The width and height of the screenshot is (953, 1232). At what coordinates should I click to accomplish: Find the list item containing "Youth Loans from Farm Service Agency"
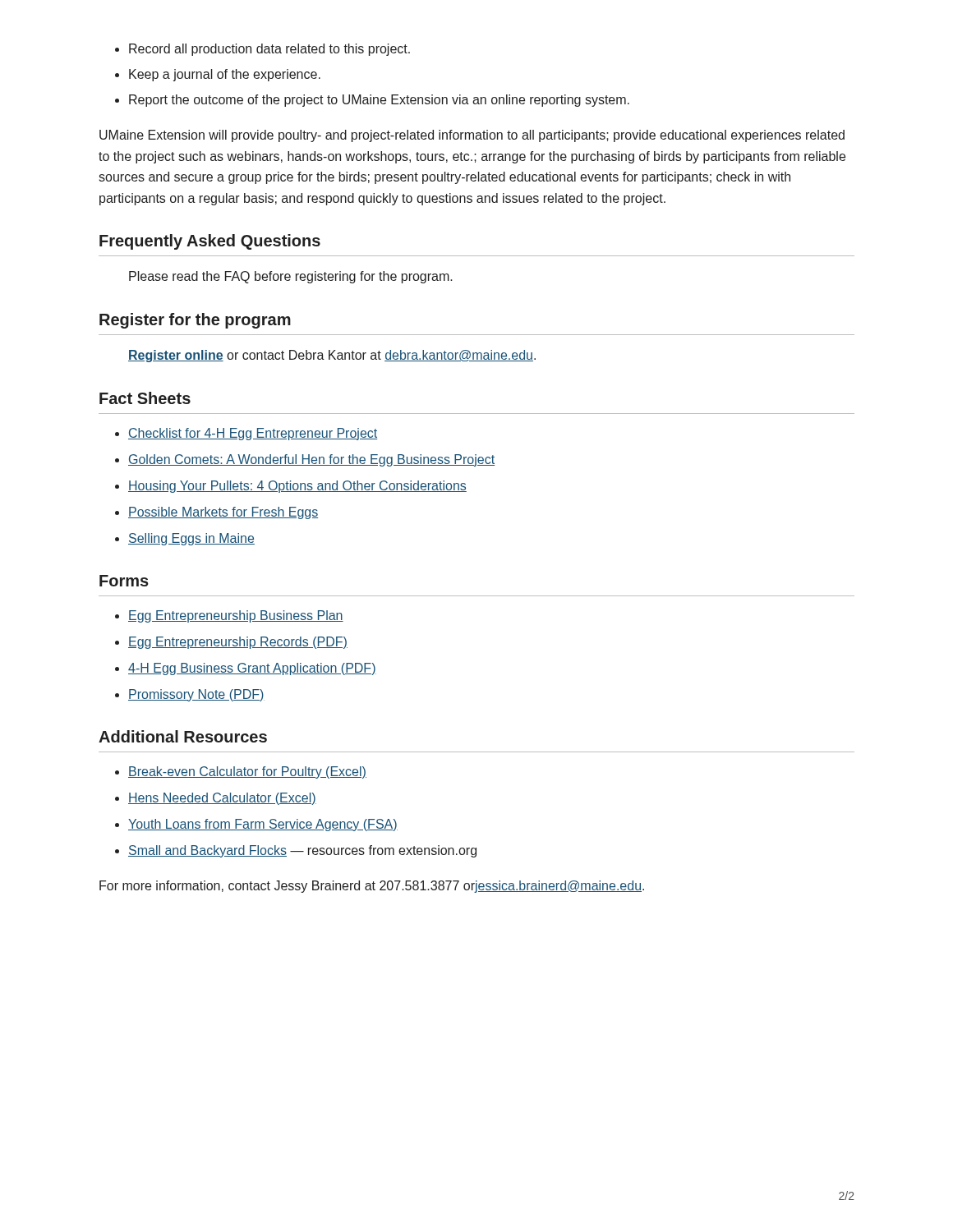click(x=263, y=824)
